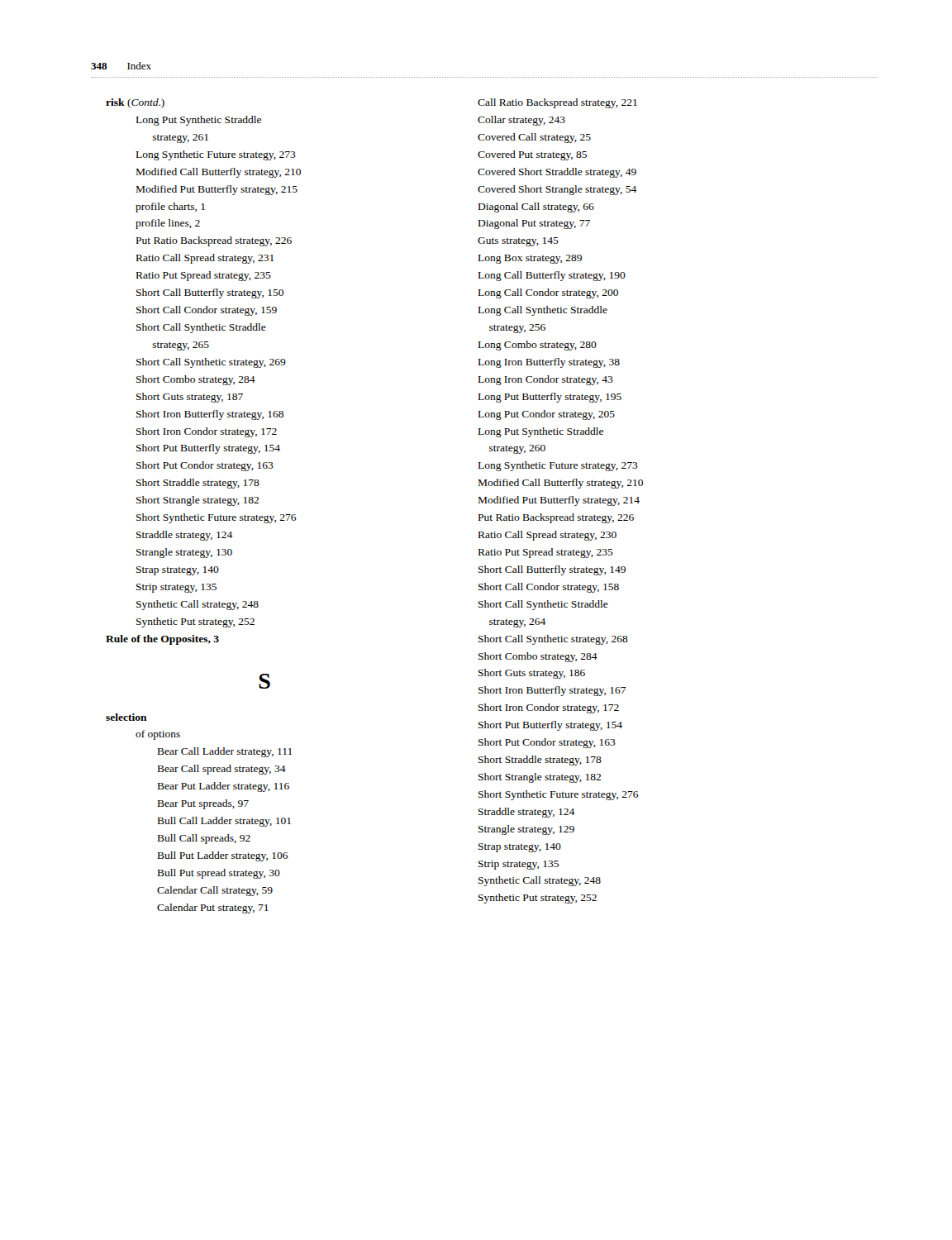This screenshot has width=952, height=1240.
Task: Point to the text block starting "Rule of the Opposites,"
Action: point(162,638)
